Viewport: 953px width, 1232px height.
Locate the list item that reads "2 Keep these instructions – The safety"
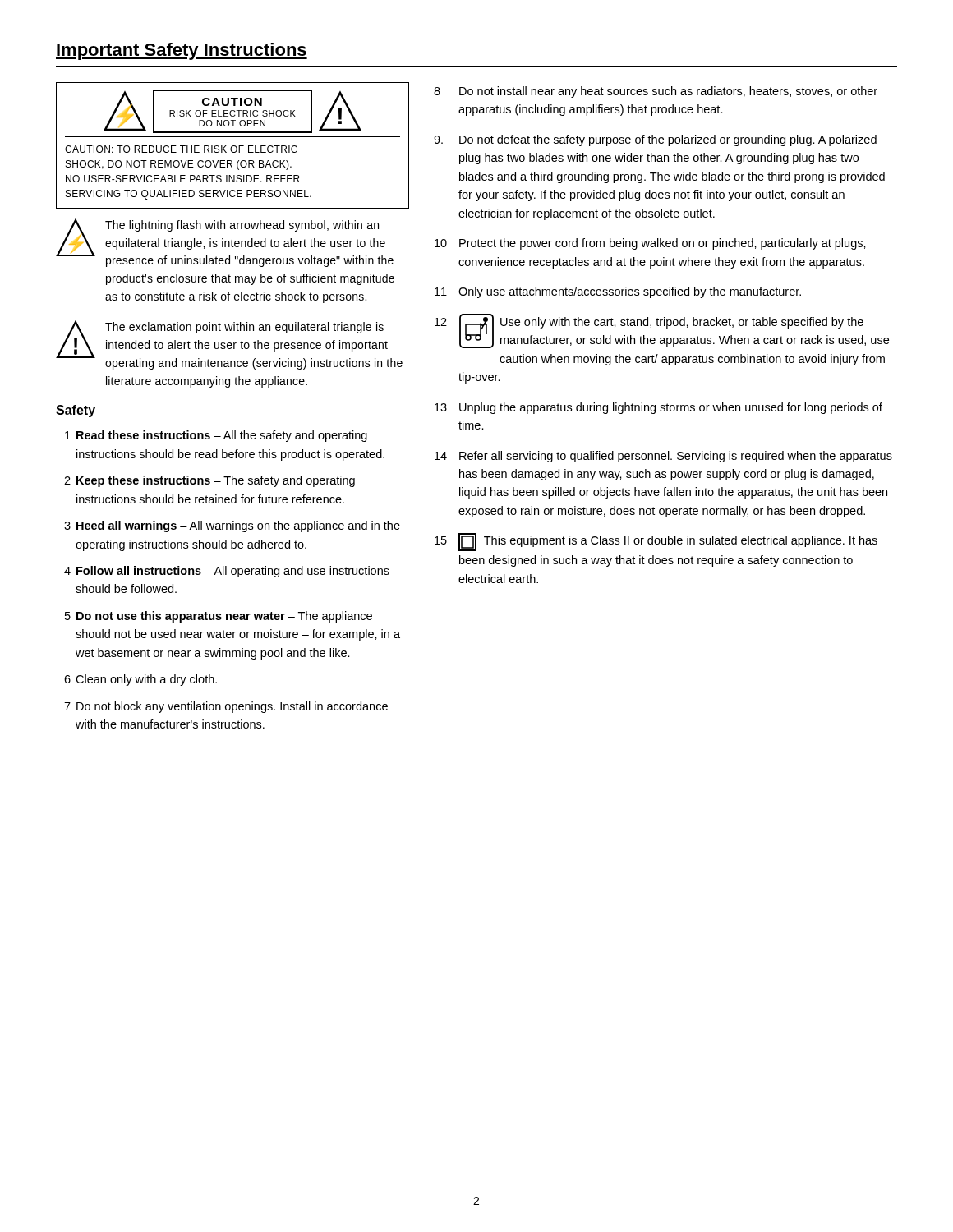coord(232,490)
